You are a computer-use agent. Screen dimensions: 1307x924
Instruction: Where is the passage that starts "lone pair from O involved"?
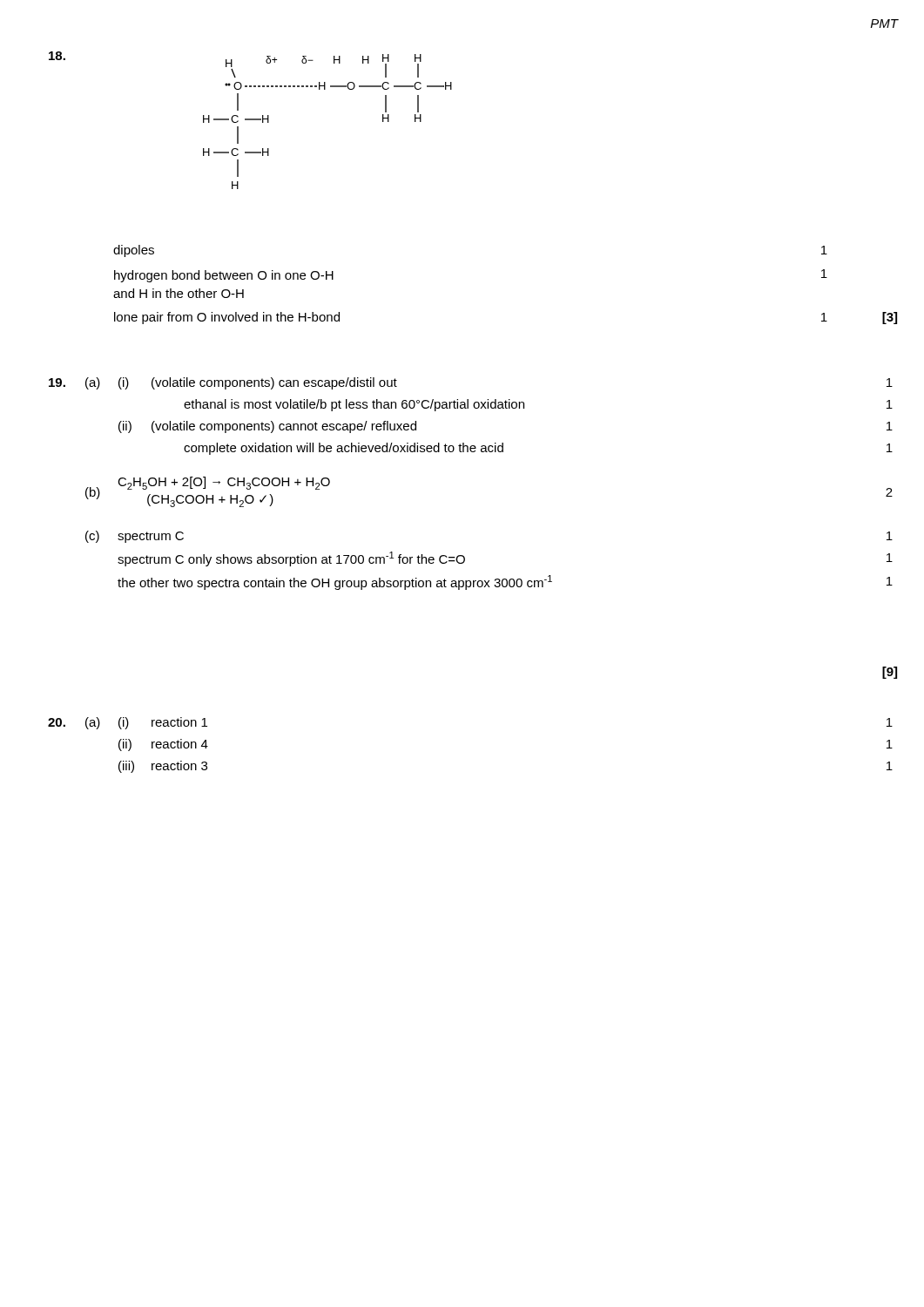tap(227, 317)
